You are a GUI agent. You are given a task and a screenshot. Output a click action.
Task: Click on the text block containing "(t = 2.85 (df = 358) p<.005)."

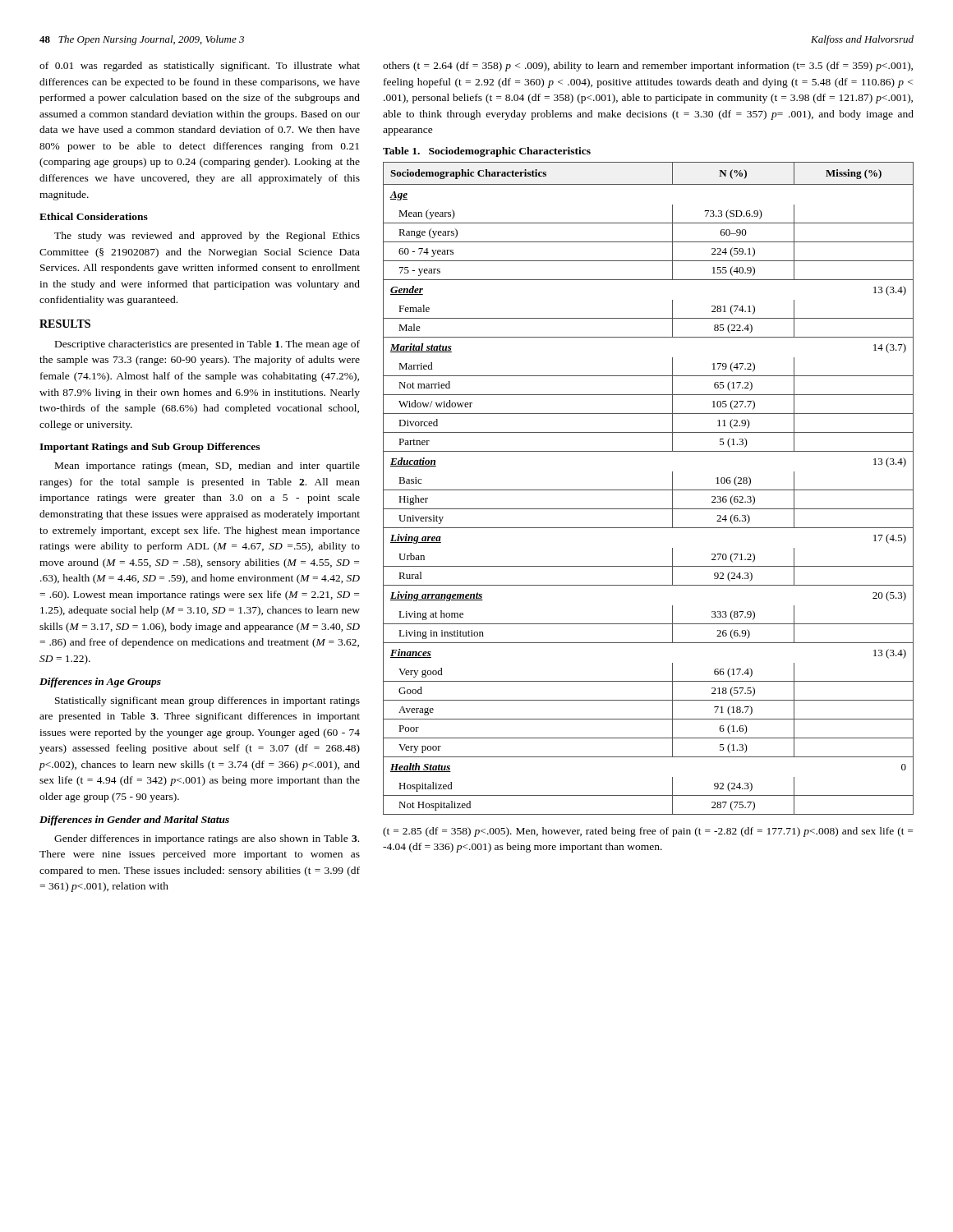648,839
